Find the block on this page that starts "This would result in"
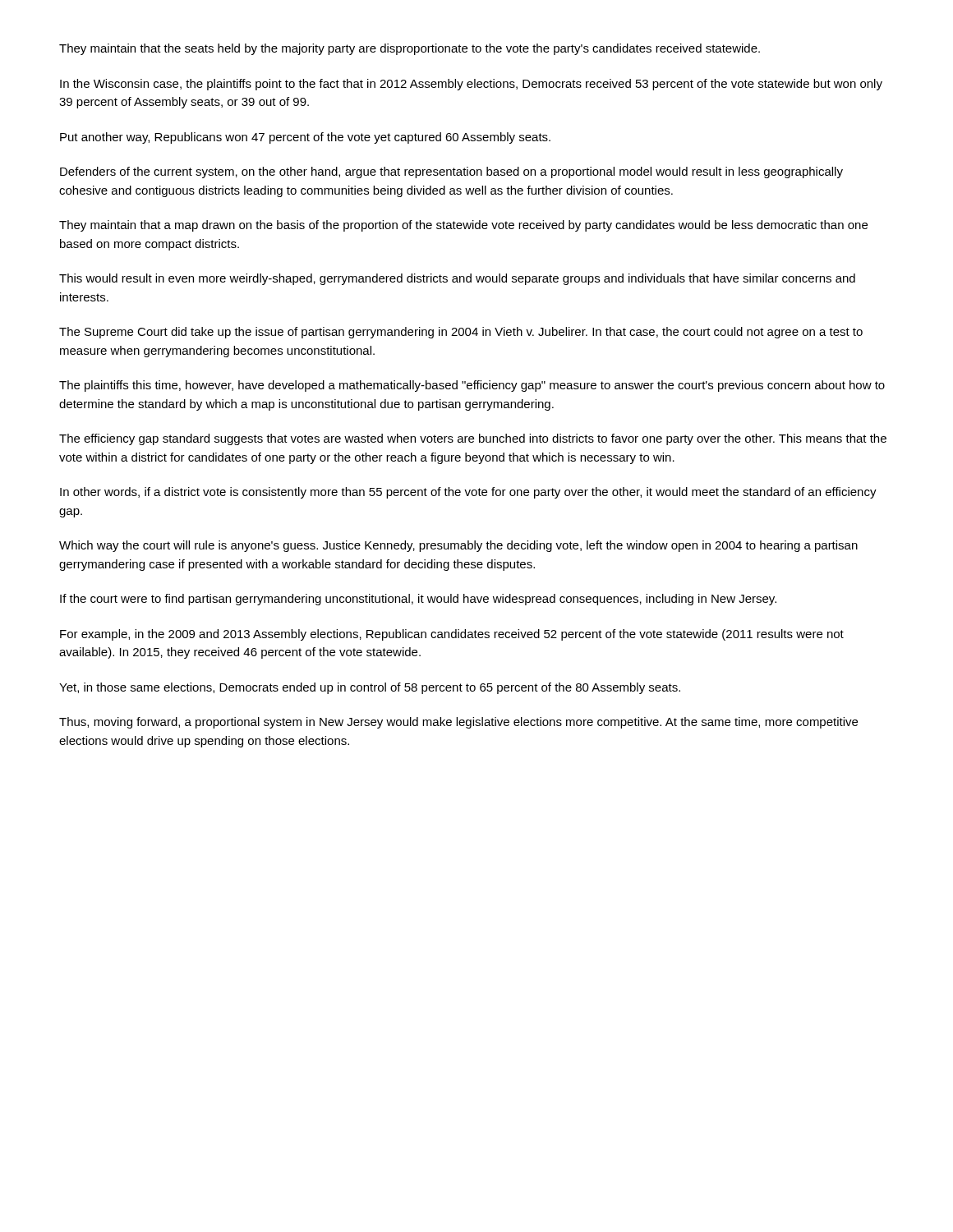The image size is (953, 1232). point(457,287)
